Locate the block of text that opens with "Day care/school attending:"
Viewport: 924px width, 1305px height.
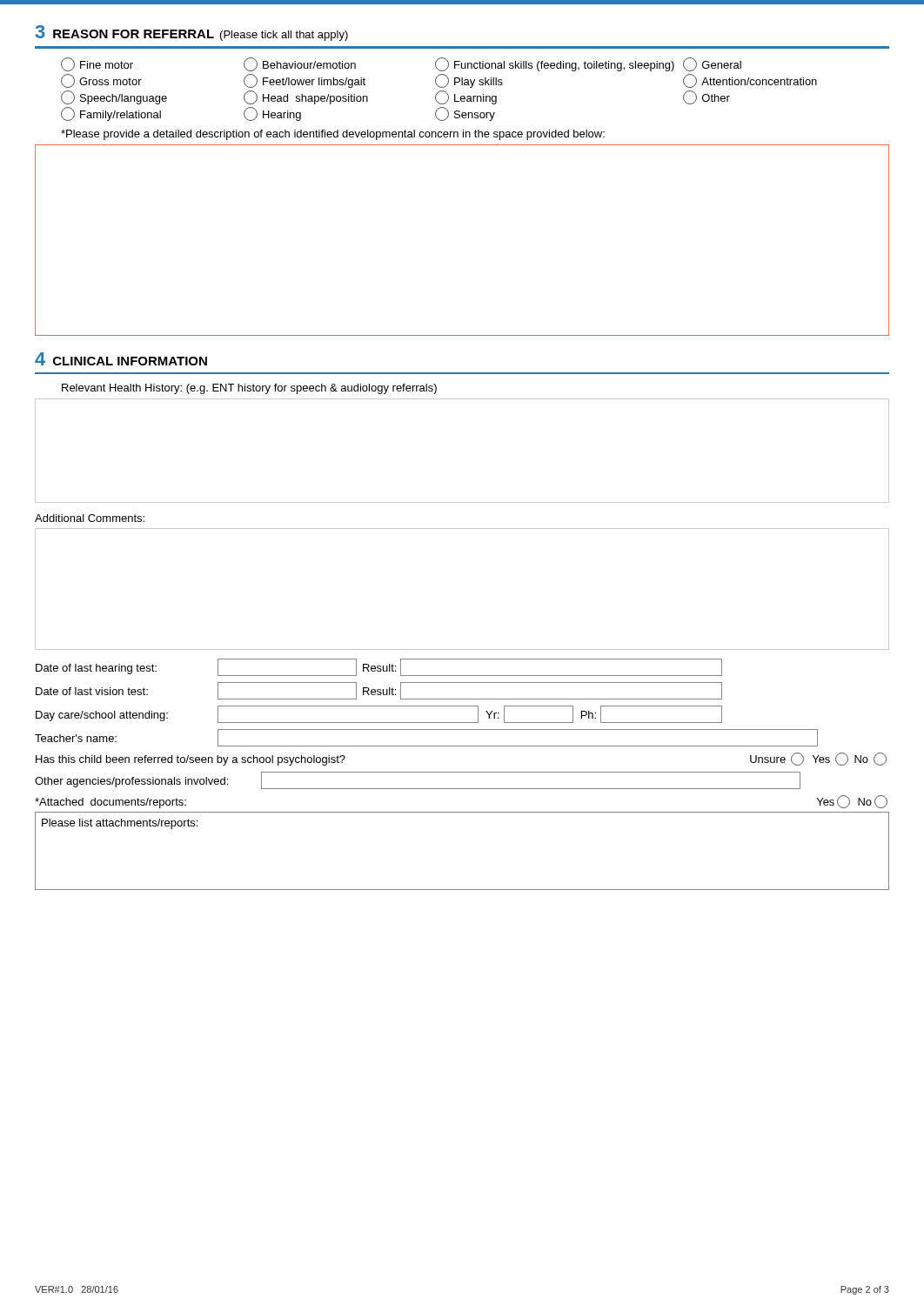click(379, 714)
